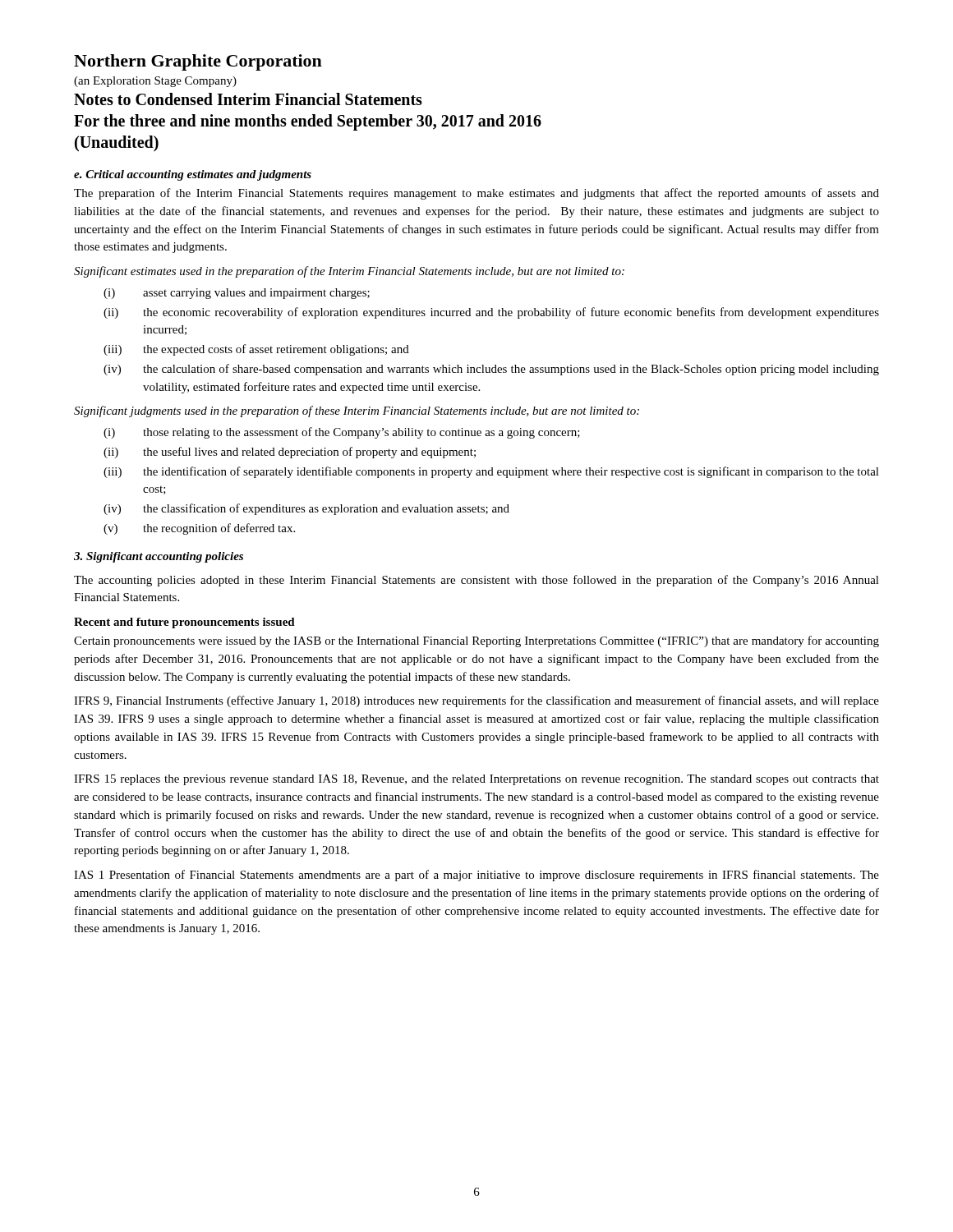Find the block starting "Significant judgments used"

pos(357,411)
